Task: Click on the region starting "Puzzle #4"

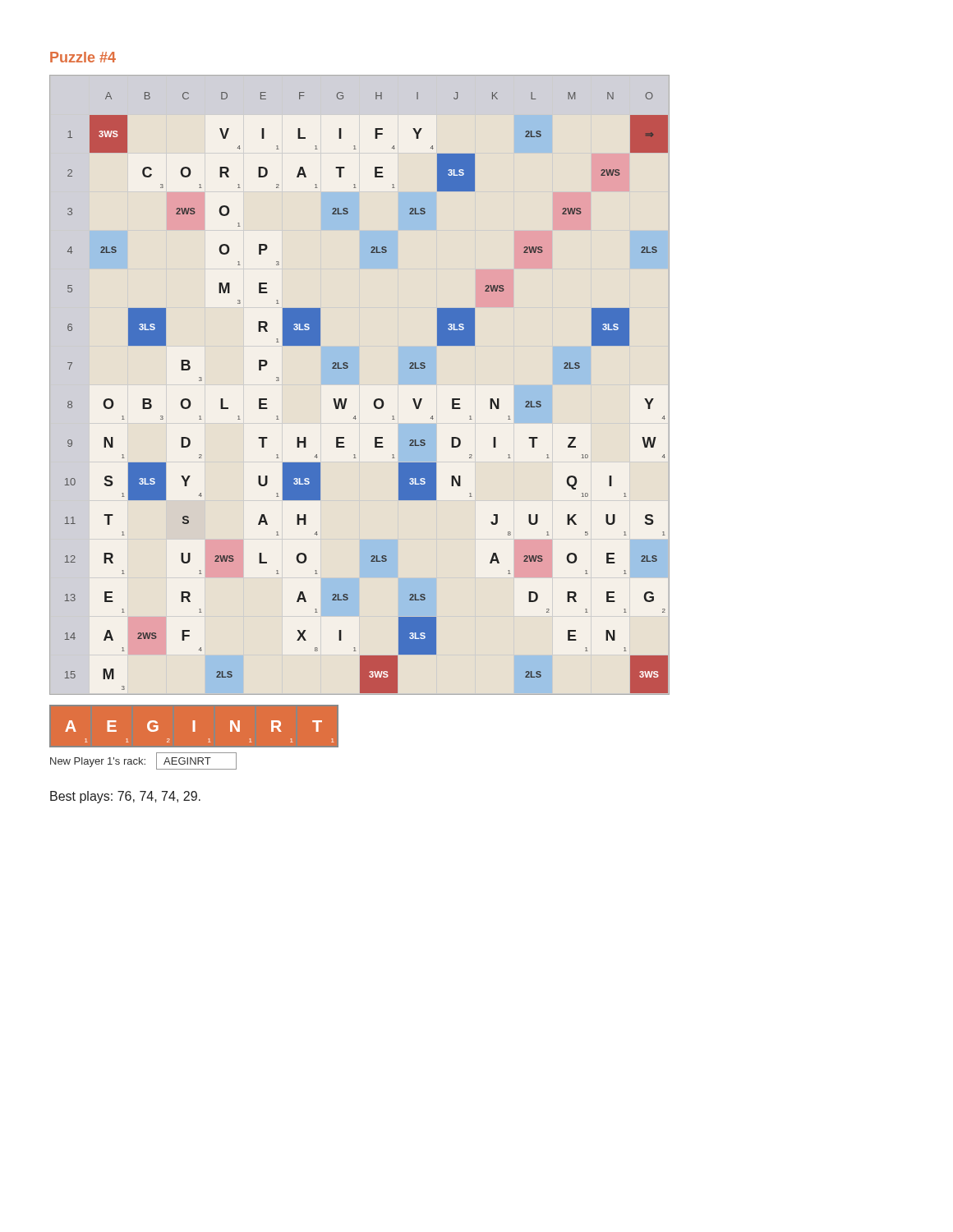Action: pyautogui.click(x=83, y=57)
